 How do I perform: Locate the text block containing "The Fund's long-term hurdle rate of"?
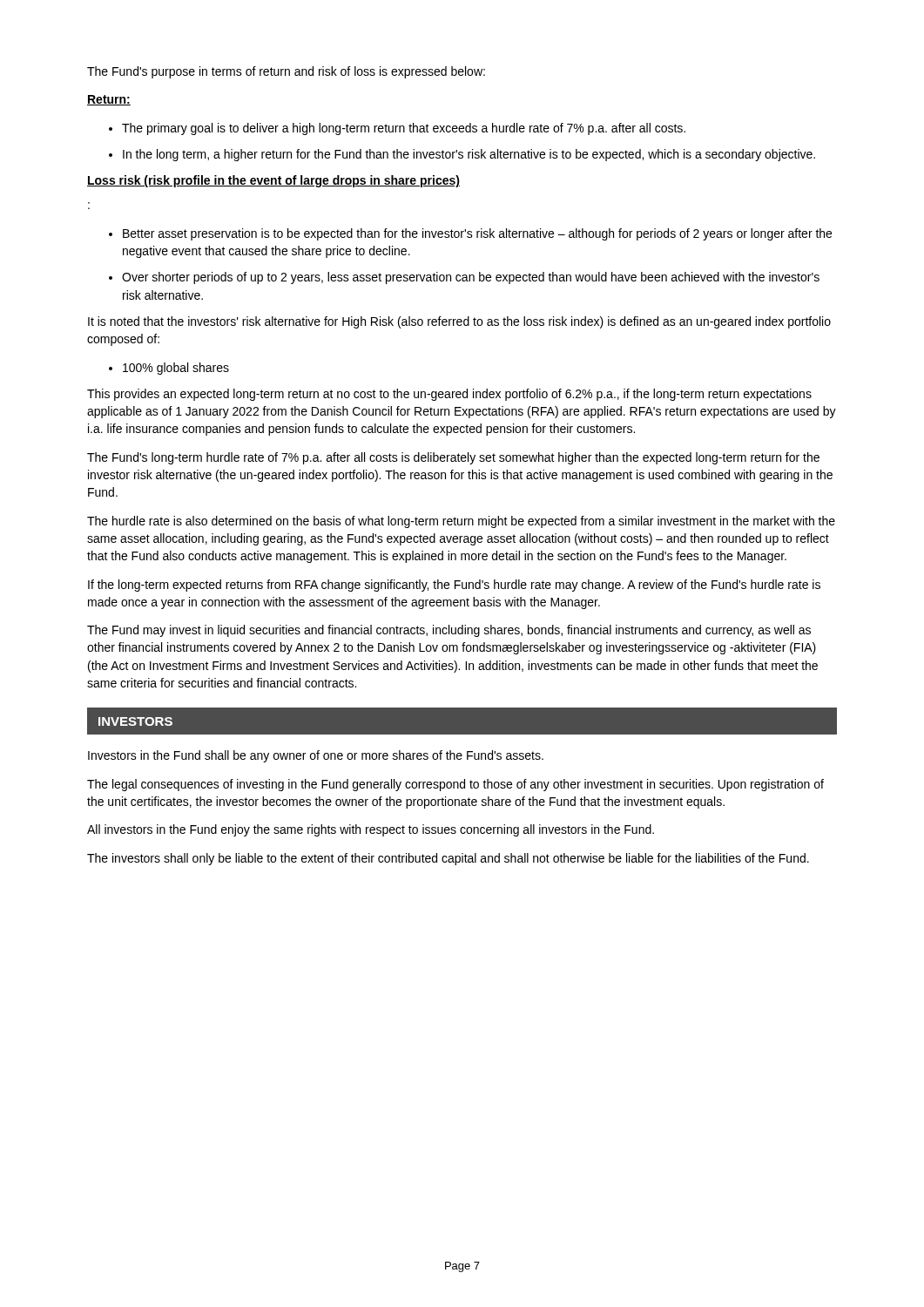point(460,475)
